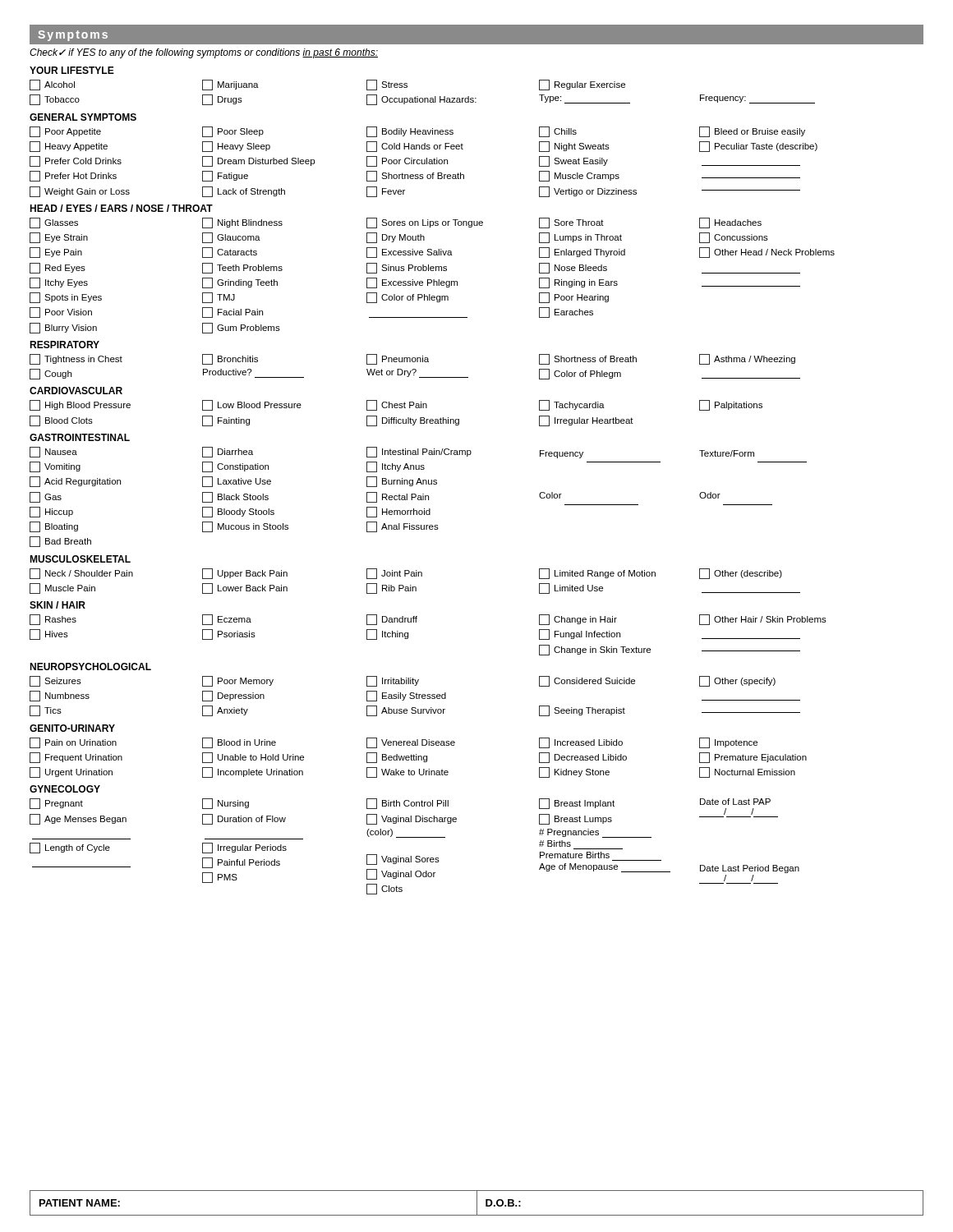Find the element starting "Seizures Numbness Tics Poor"
953x1232 pixels.
point(403,681)
